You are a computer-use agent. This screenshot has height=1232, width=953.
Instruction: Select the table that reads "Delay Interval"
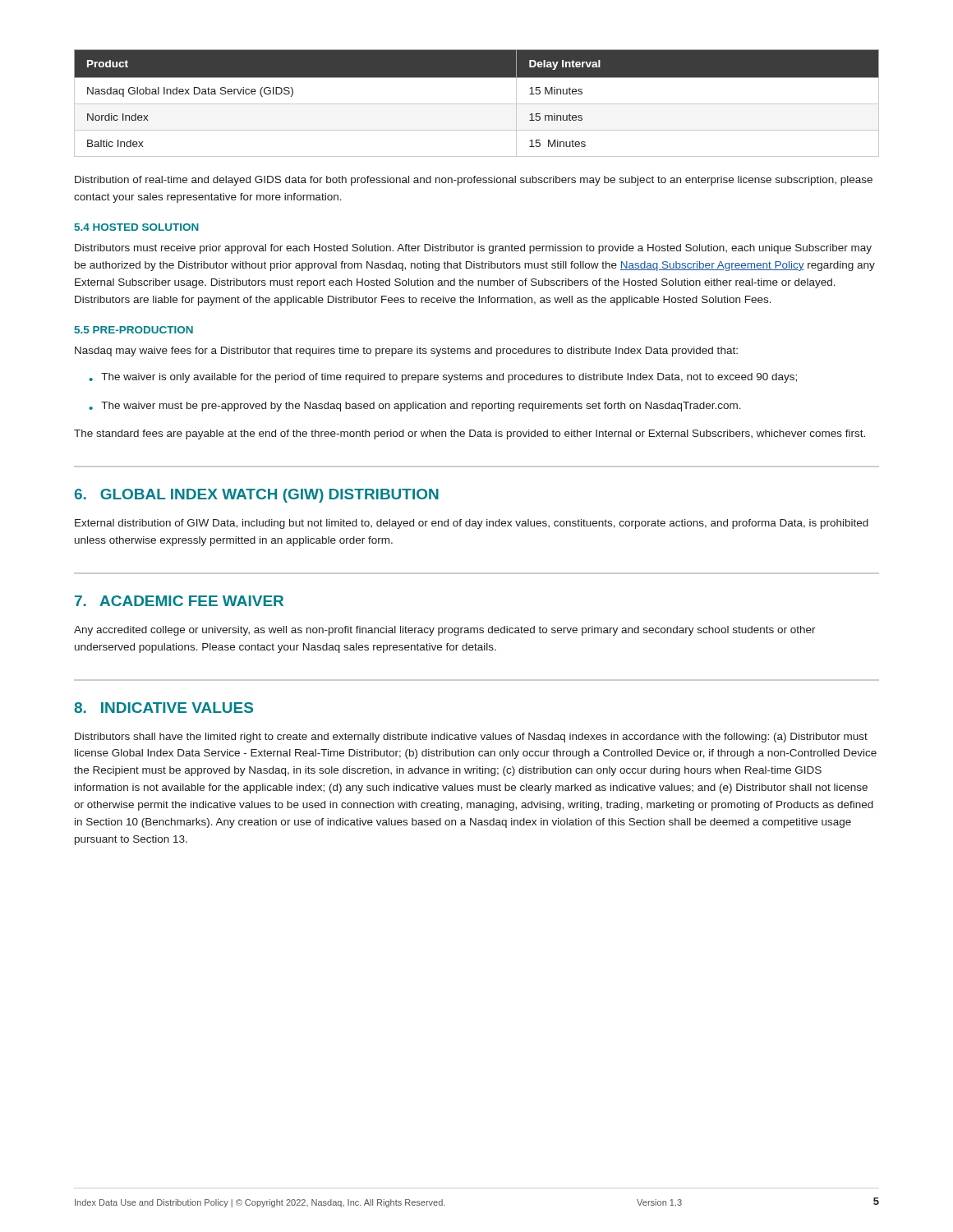click(476, 103)
